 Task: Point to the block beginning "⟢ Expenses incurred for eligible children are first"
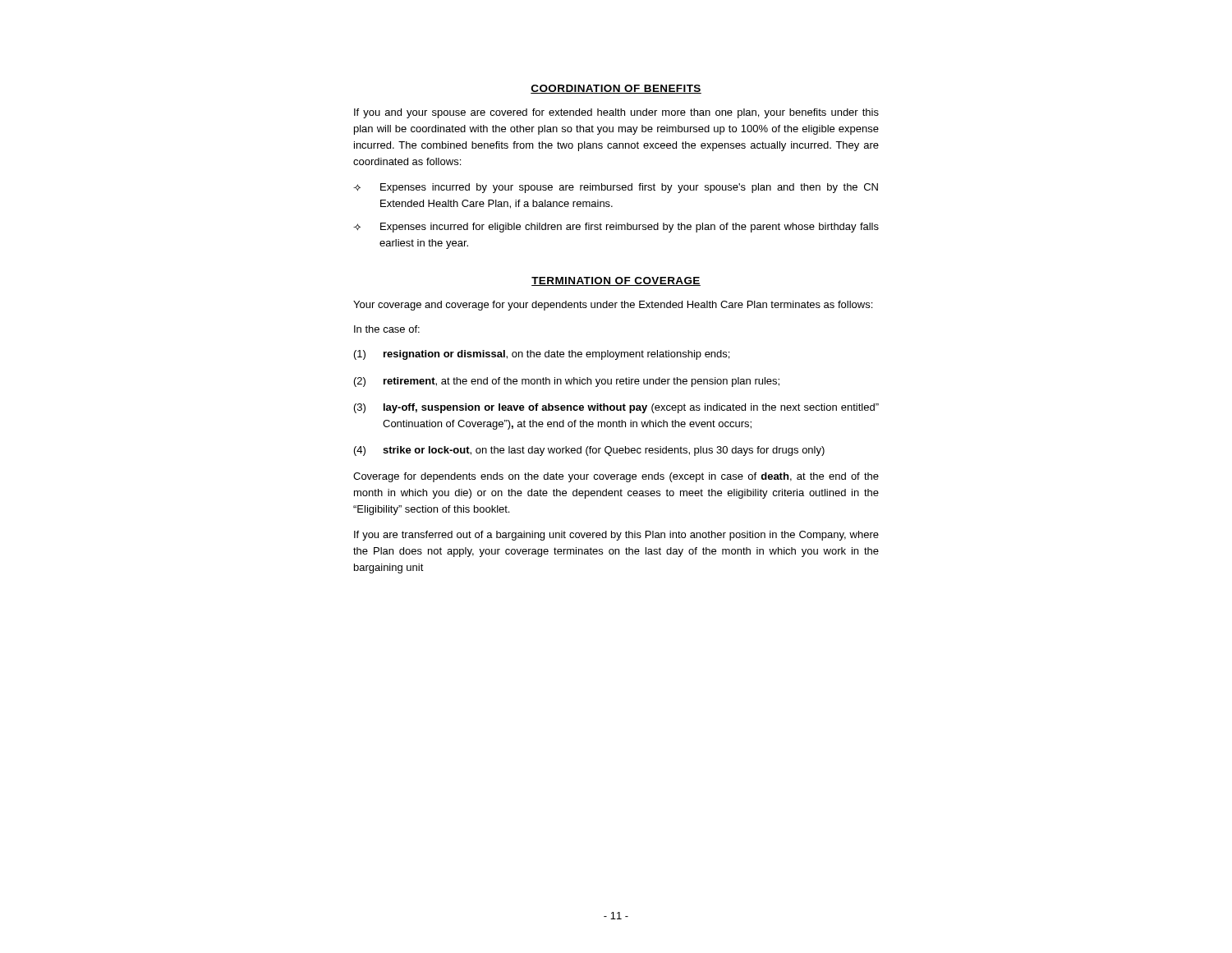[616, 235]
